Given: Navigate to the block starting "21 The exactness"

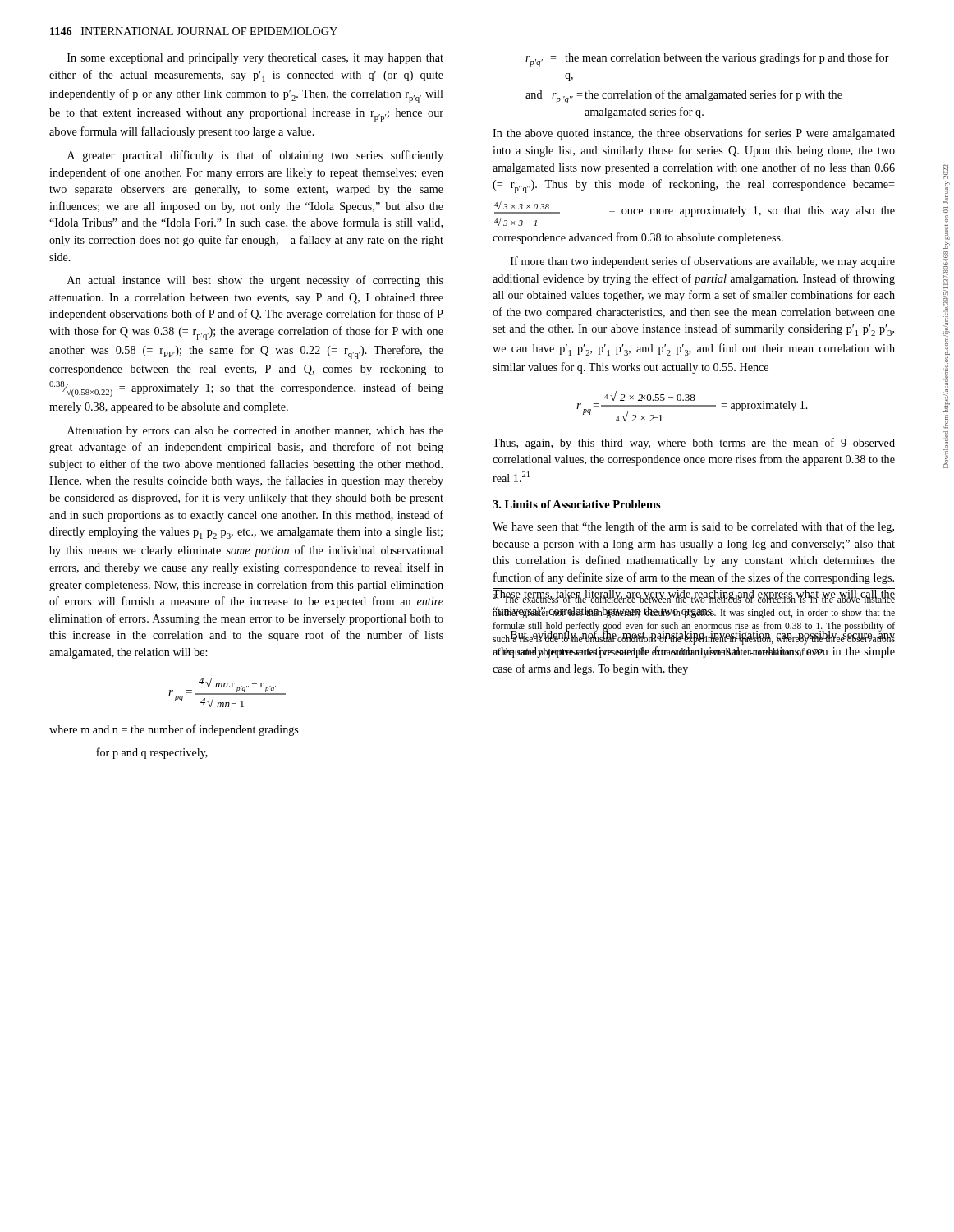Looking at the screenshot, I should [x=694, y=626].
